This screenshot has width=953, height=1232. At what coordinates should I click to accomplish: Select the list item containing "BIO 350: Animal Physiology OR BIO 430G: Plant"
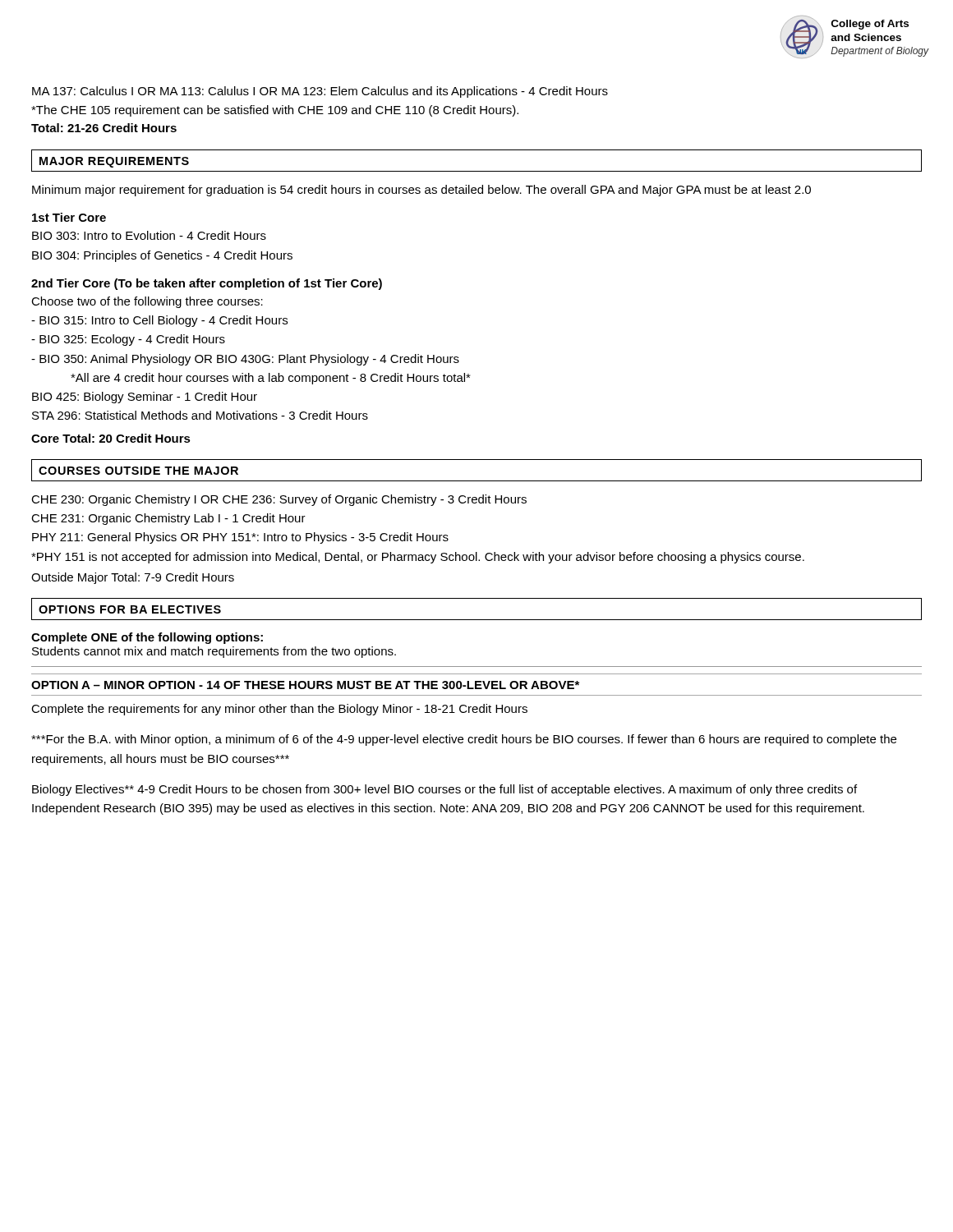tap(245, 358)
